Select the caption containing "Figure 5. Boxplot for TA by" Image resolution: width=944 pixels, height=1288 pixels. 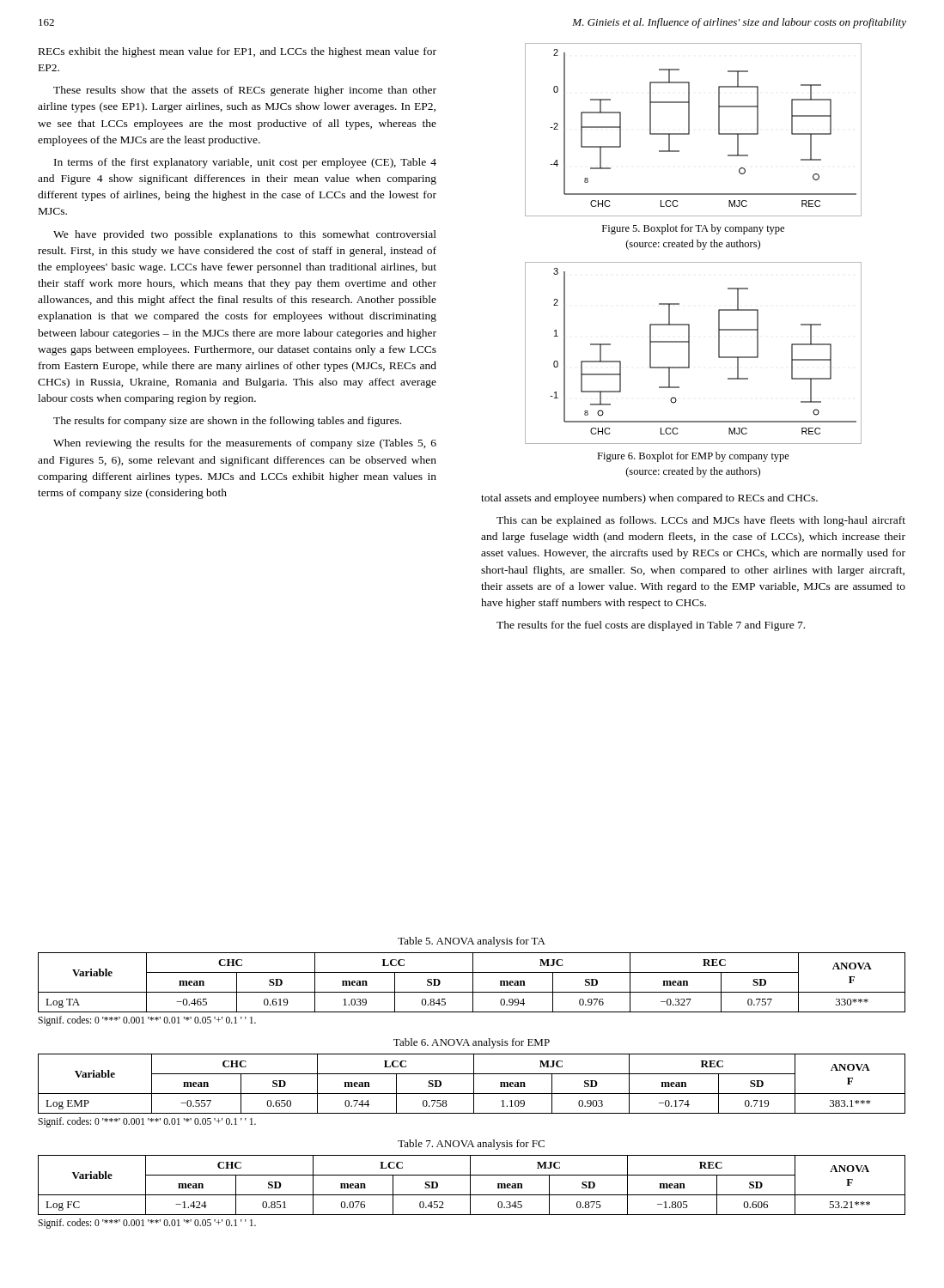pos(693,236)
